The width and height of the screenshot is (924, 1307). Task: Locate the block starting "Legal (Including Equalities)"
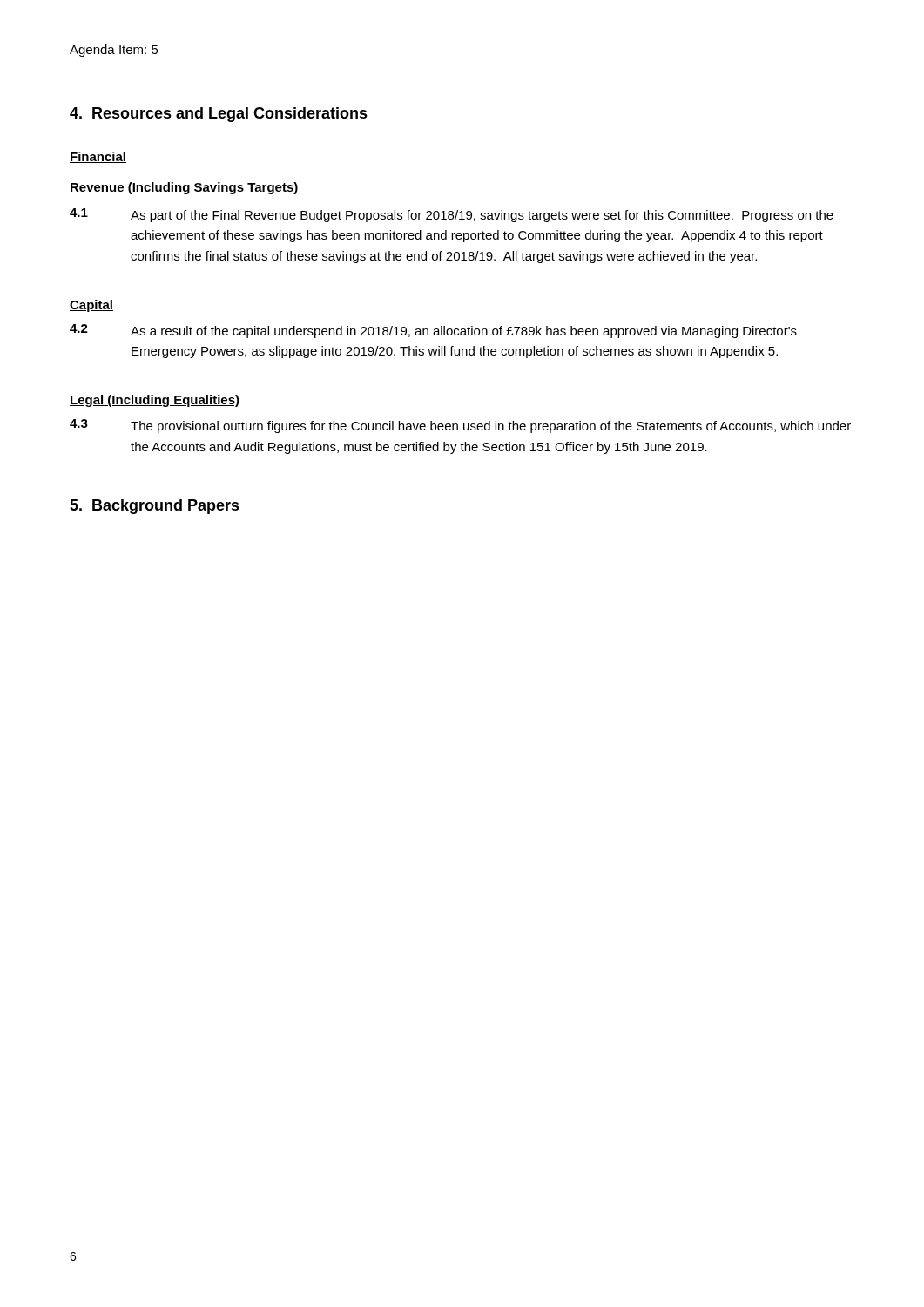(x=155, y=400)
